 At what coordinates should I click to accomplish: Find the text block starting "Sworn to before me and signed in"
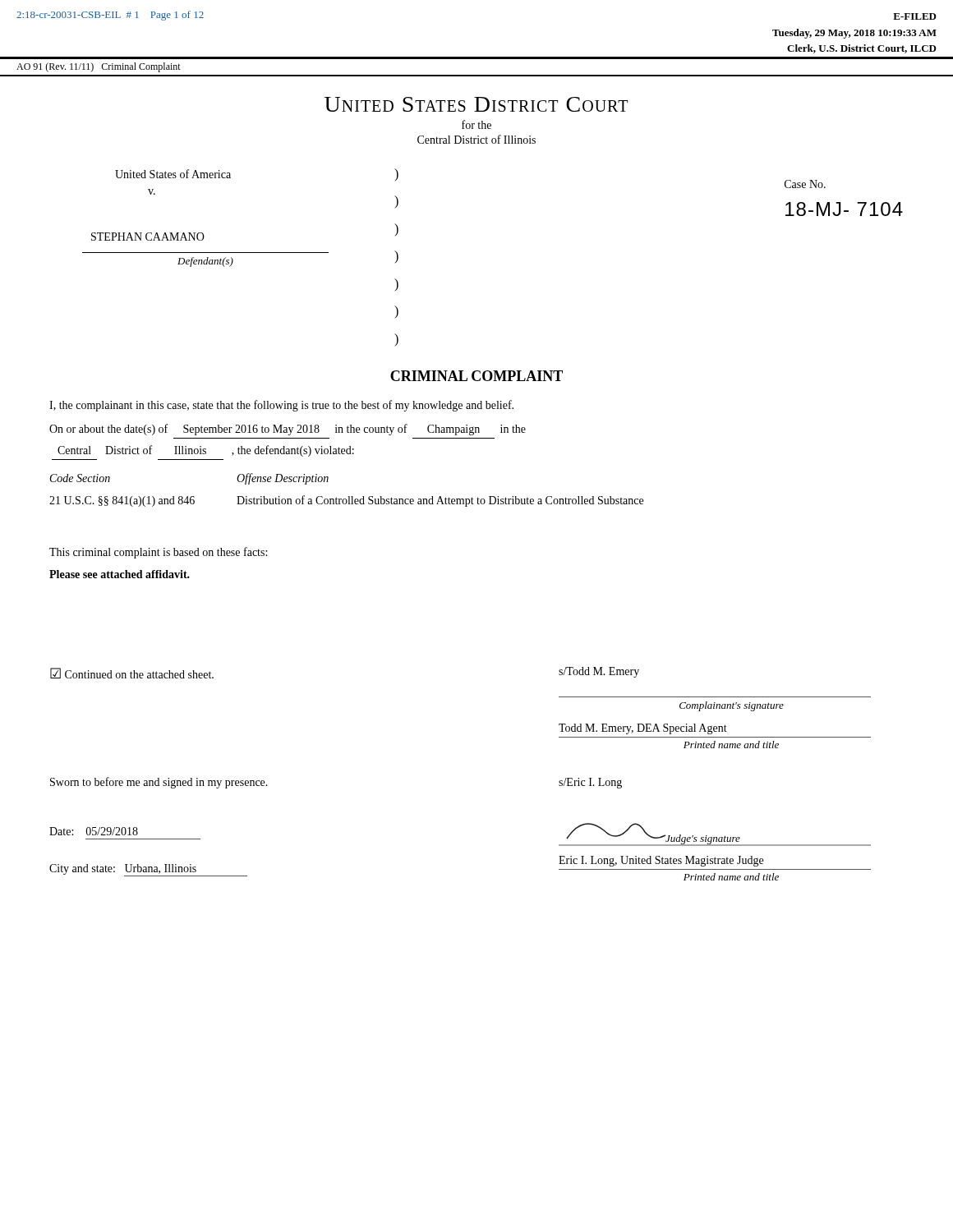pos(159,782)
